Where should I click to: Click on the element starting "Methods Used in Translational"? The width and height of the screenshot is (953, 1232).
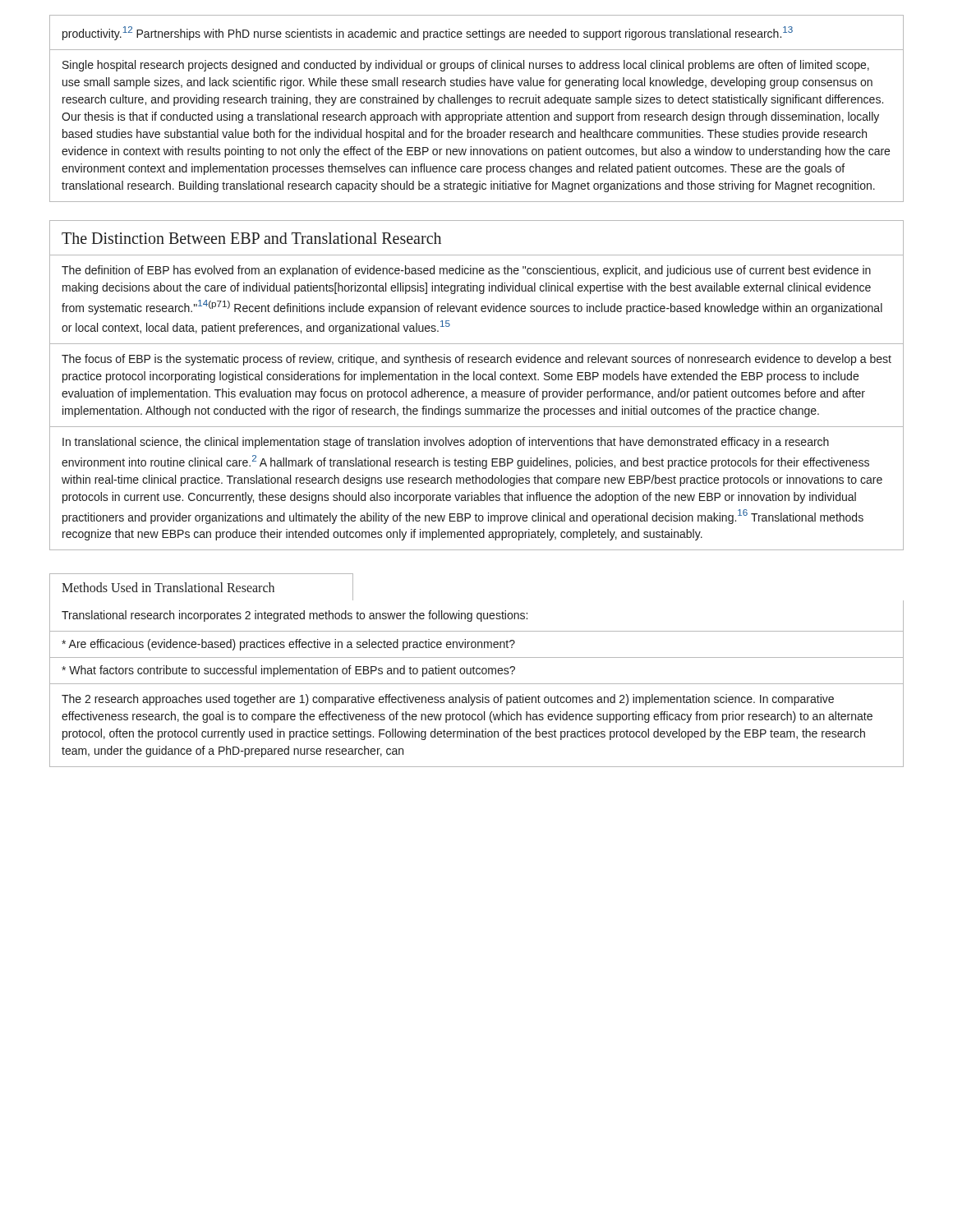[201, 588]
